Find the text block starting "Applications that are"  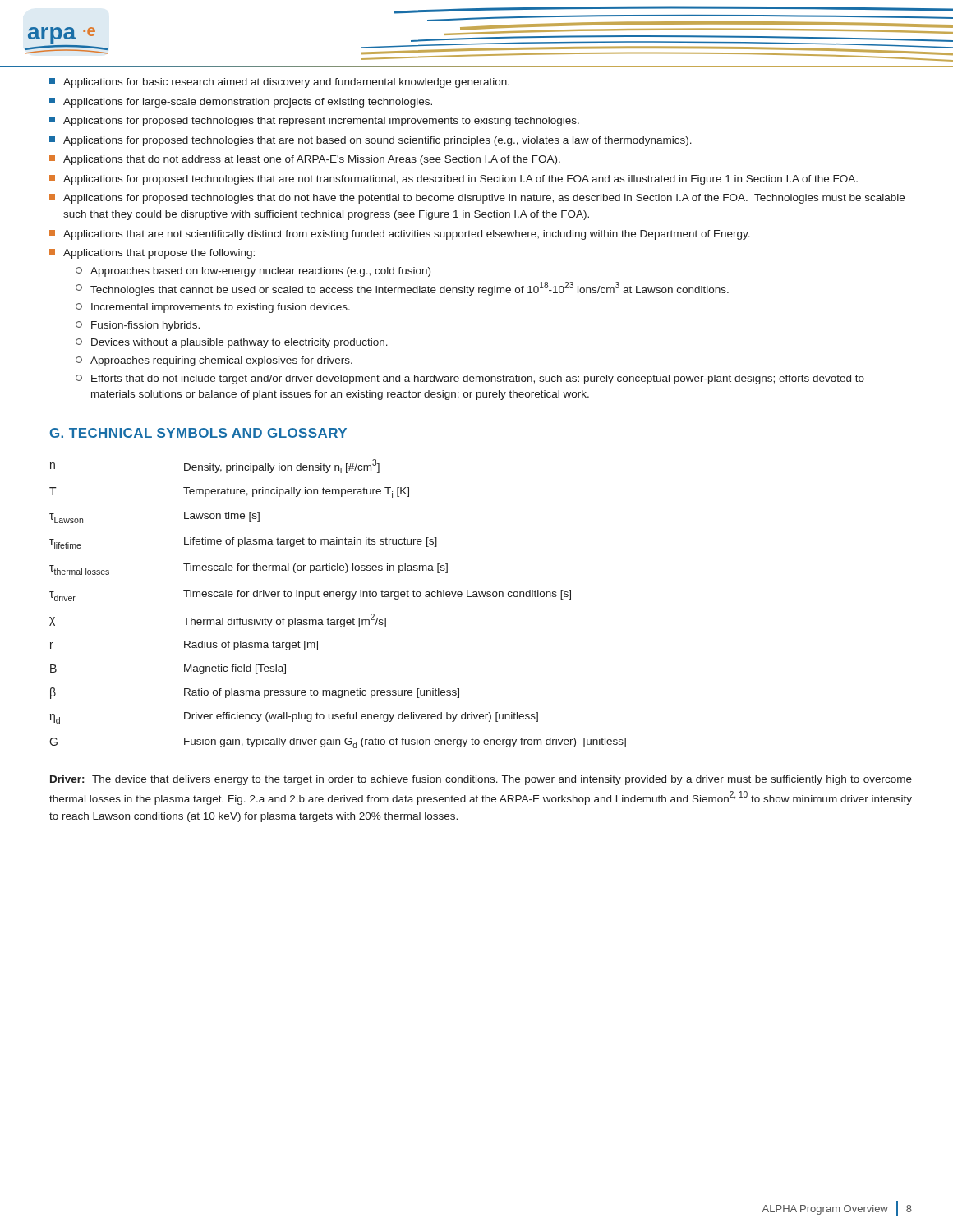(400, 233)
